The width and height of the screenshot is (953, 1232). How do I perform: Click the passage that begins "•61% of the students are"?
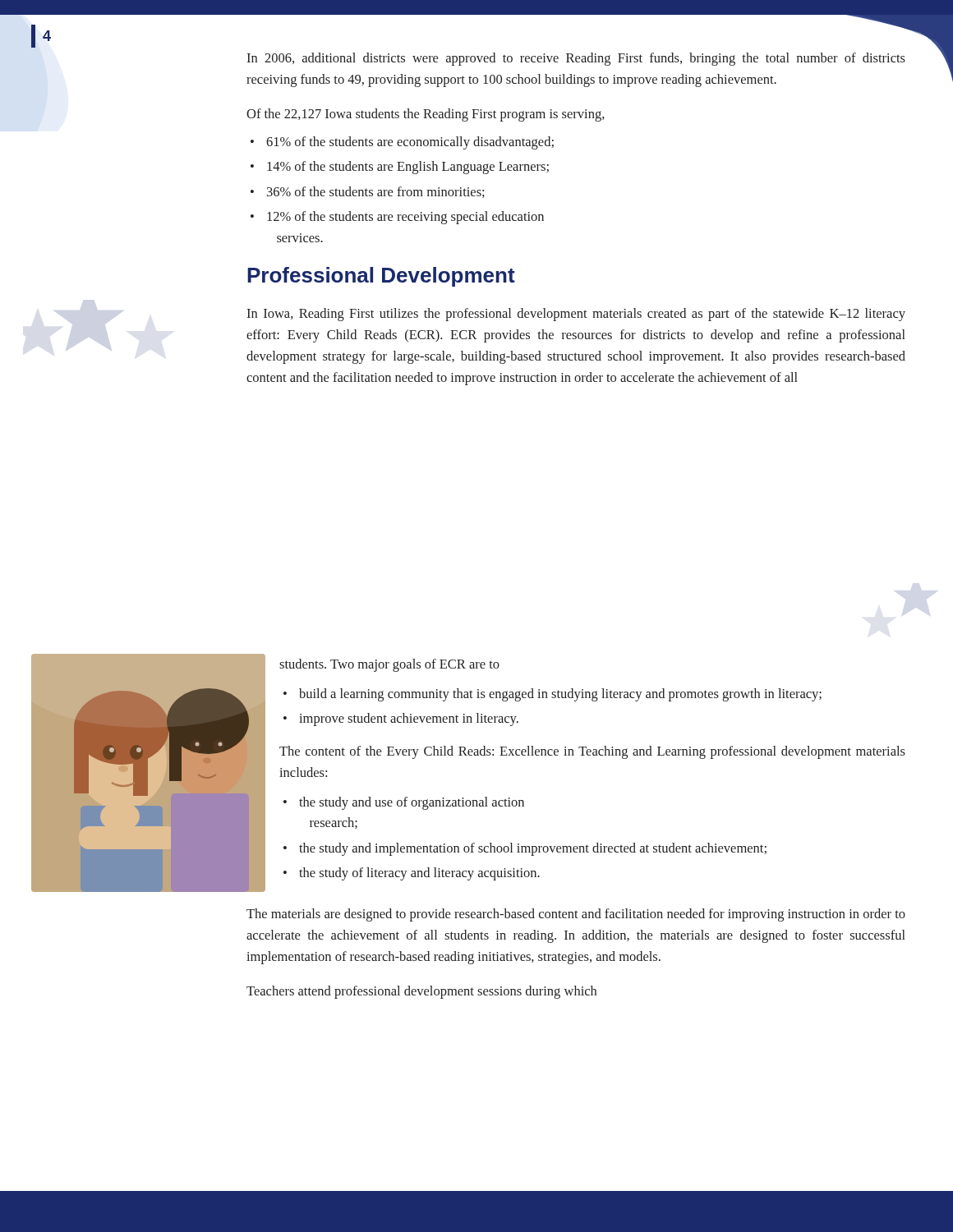point(402,142)
